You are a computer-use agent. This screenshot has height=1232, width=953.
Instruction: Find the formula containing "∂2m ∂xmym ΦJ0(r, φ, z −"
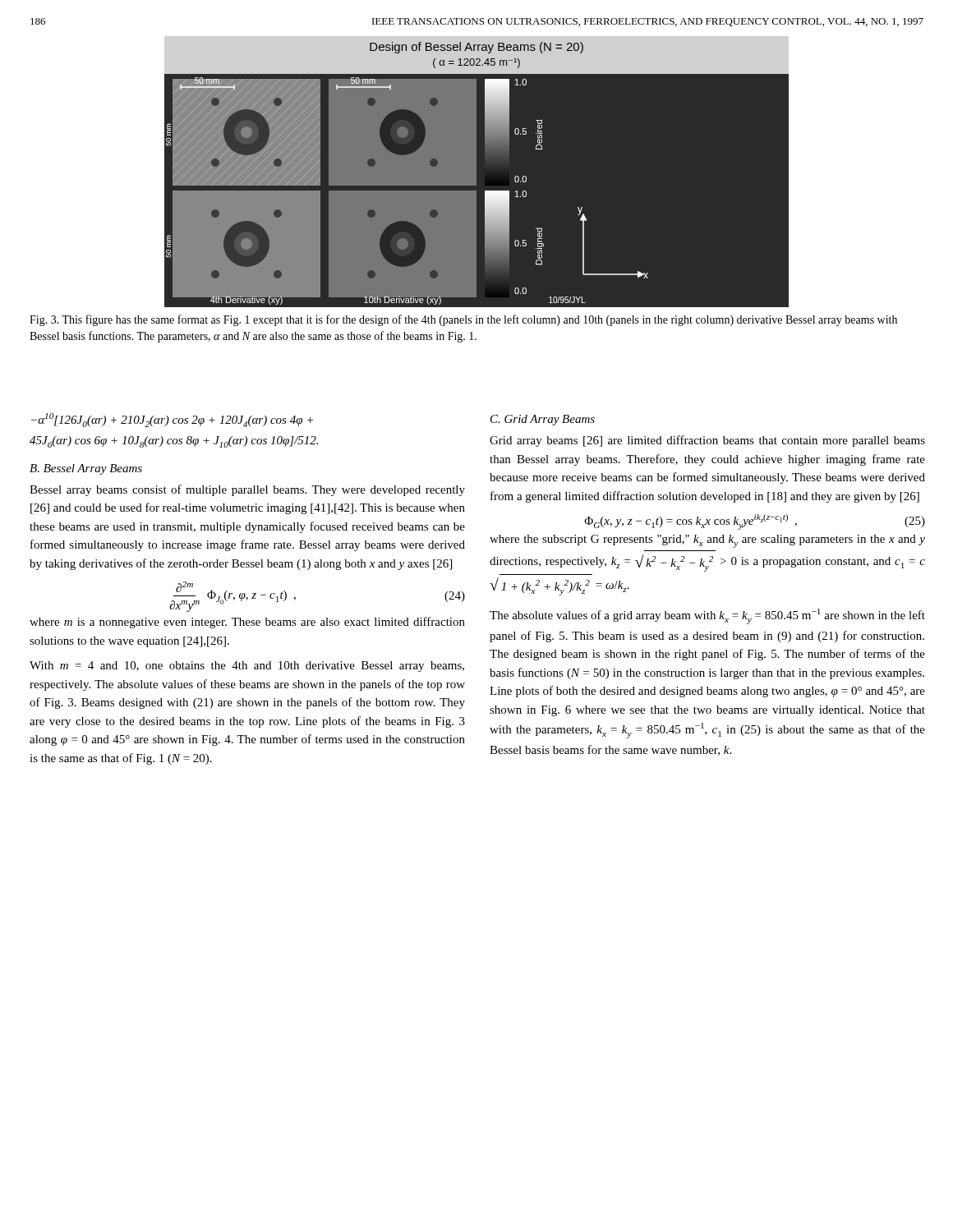(247, 596)
